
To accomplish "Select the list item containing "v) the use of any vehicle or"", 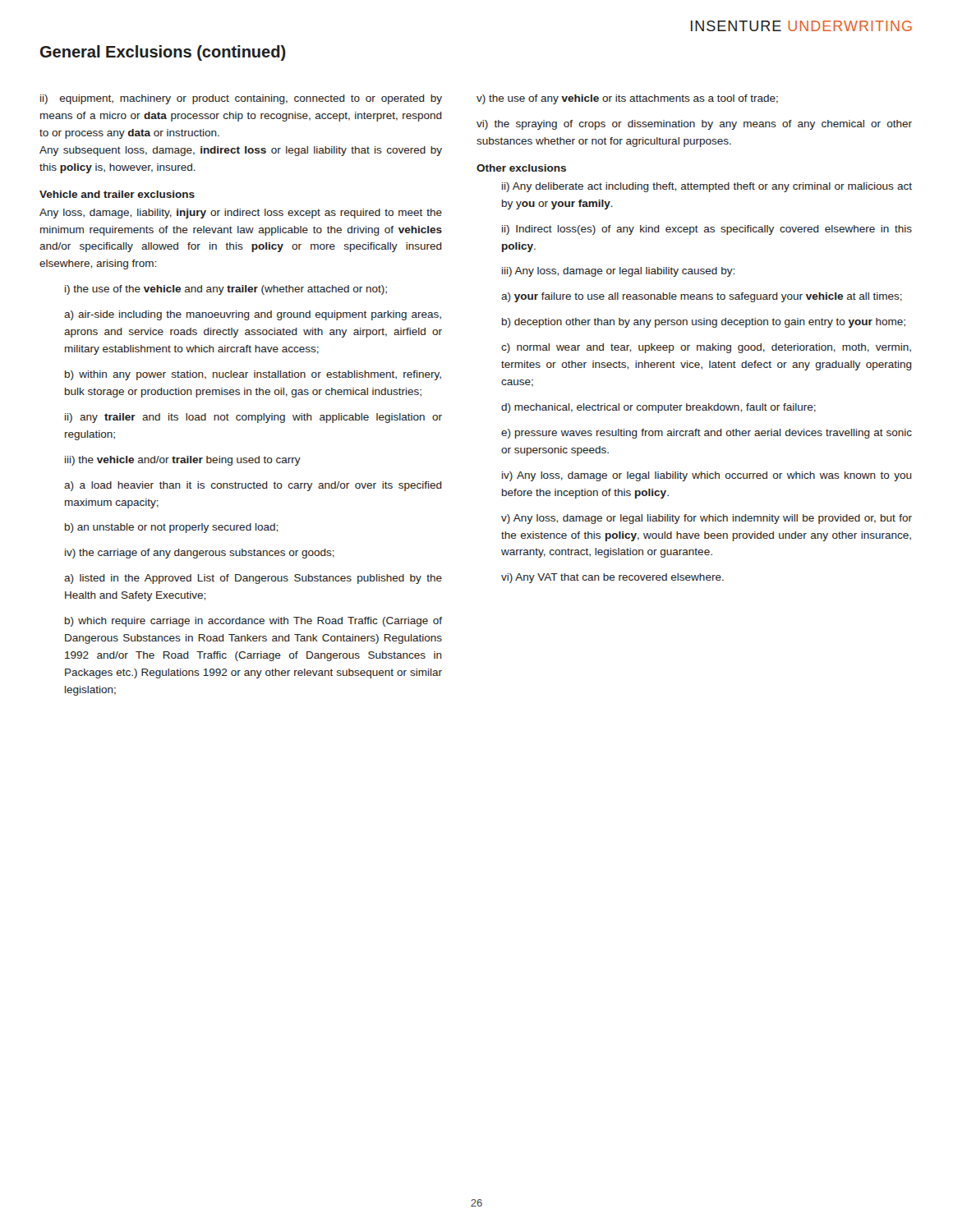I will tap(628, 98).
